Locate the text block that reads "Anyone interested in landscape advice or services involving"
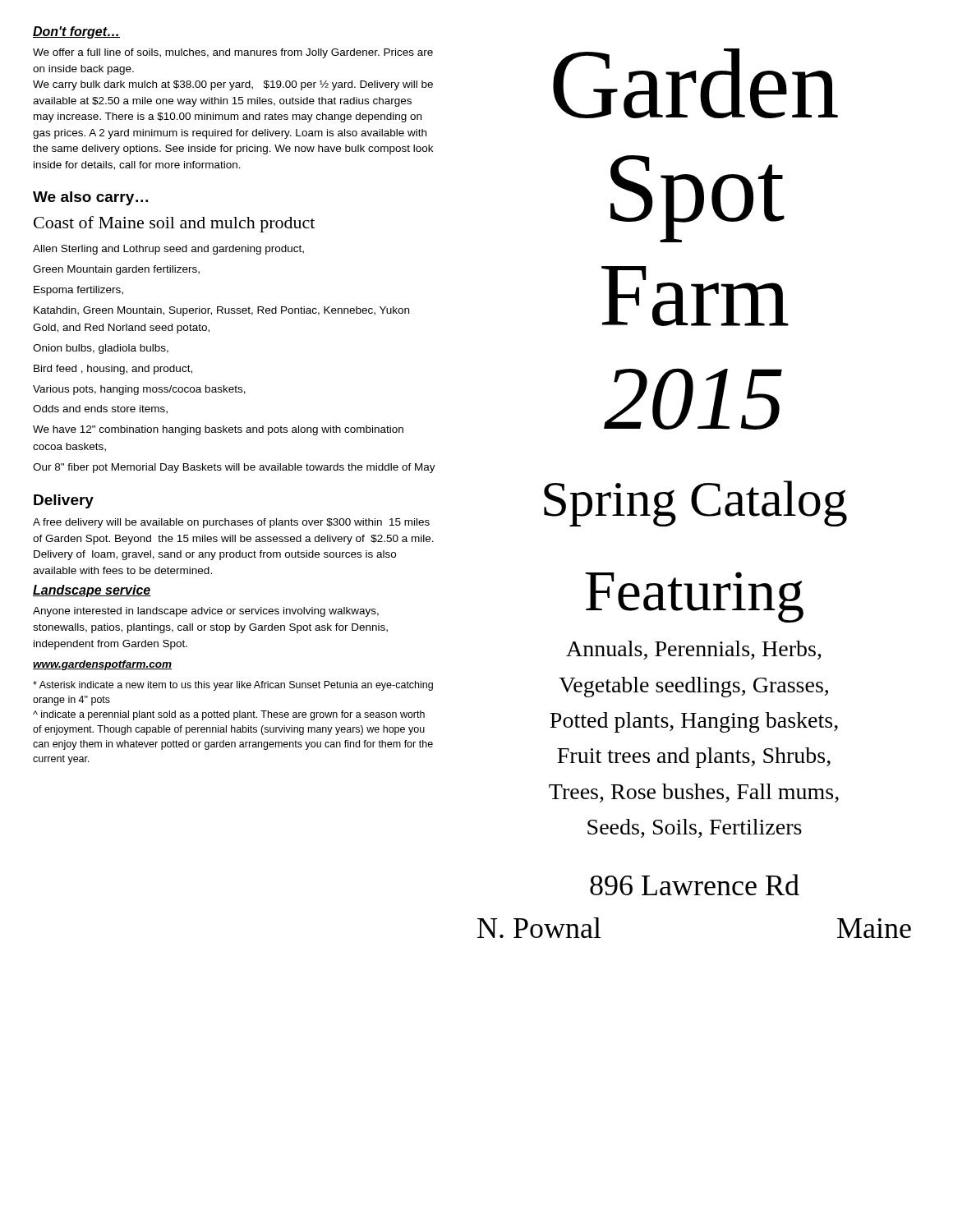The image size is (953, 1232). [234, 627]
